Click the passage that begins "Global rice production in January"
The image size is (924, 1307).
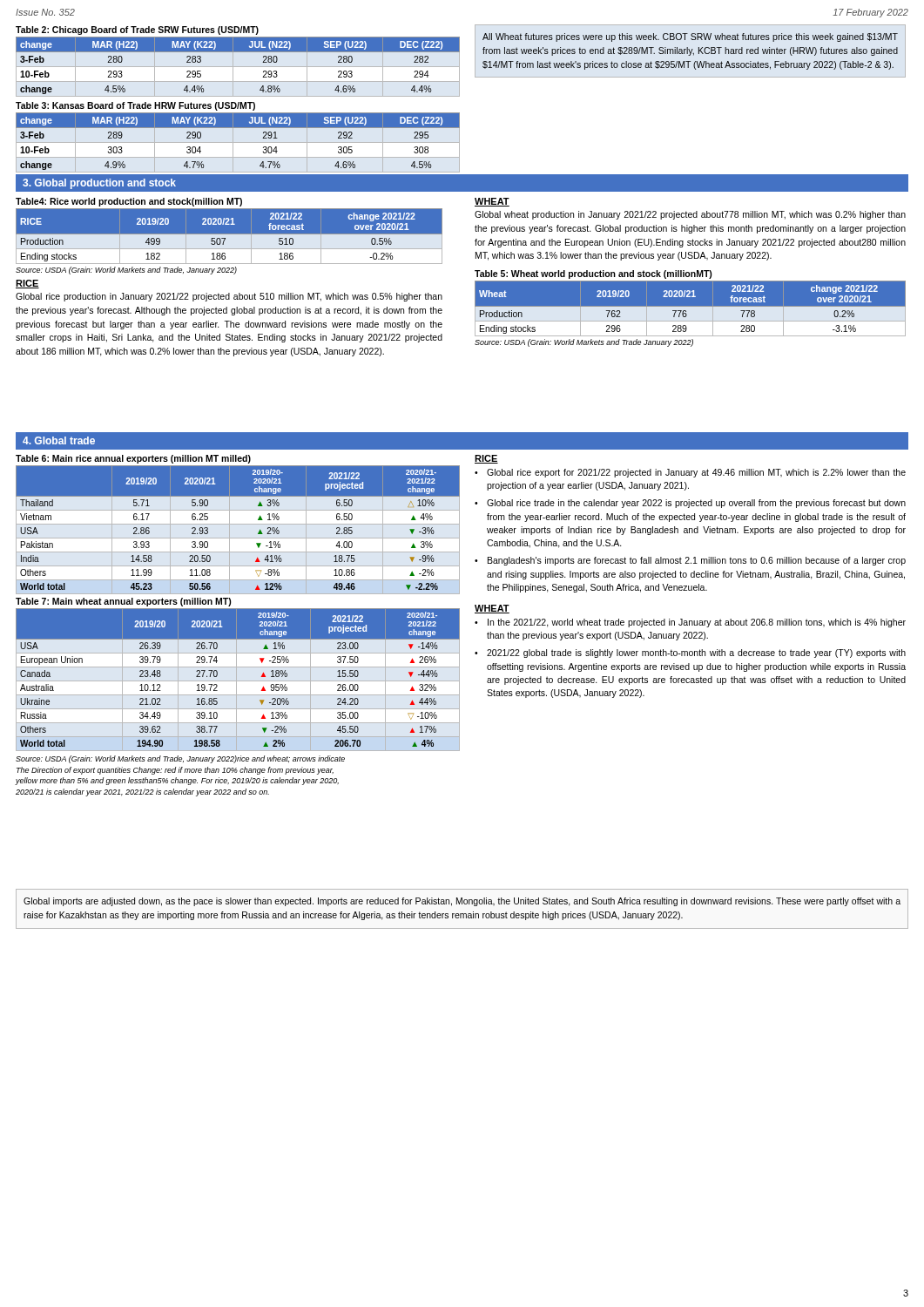click(x=229, y=324)
